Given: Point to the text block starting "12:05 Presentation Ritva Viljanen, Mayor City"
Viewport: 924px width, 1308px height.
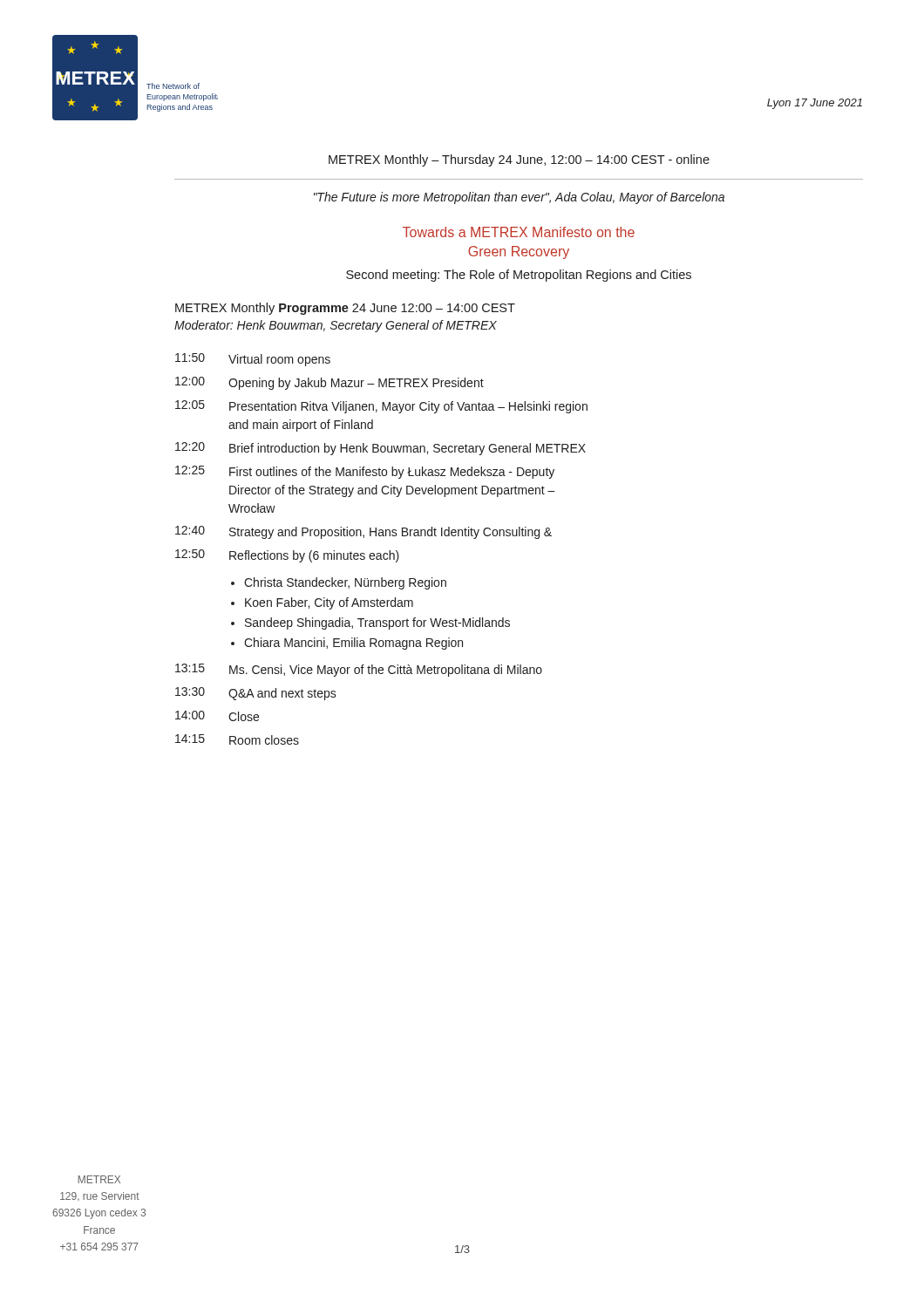Looking at the screenshot, I should pos(519,416).
